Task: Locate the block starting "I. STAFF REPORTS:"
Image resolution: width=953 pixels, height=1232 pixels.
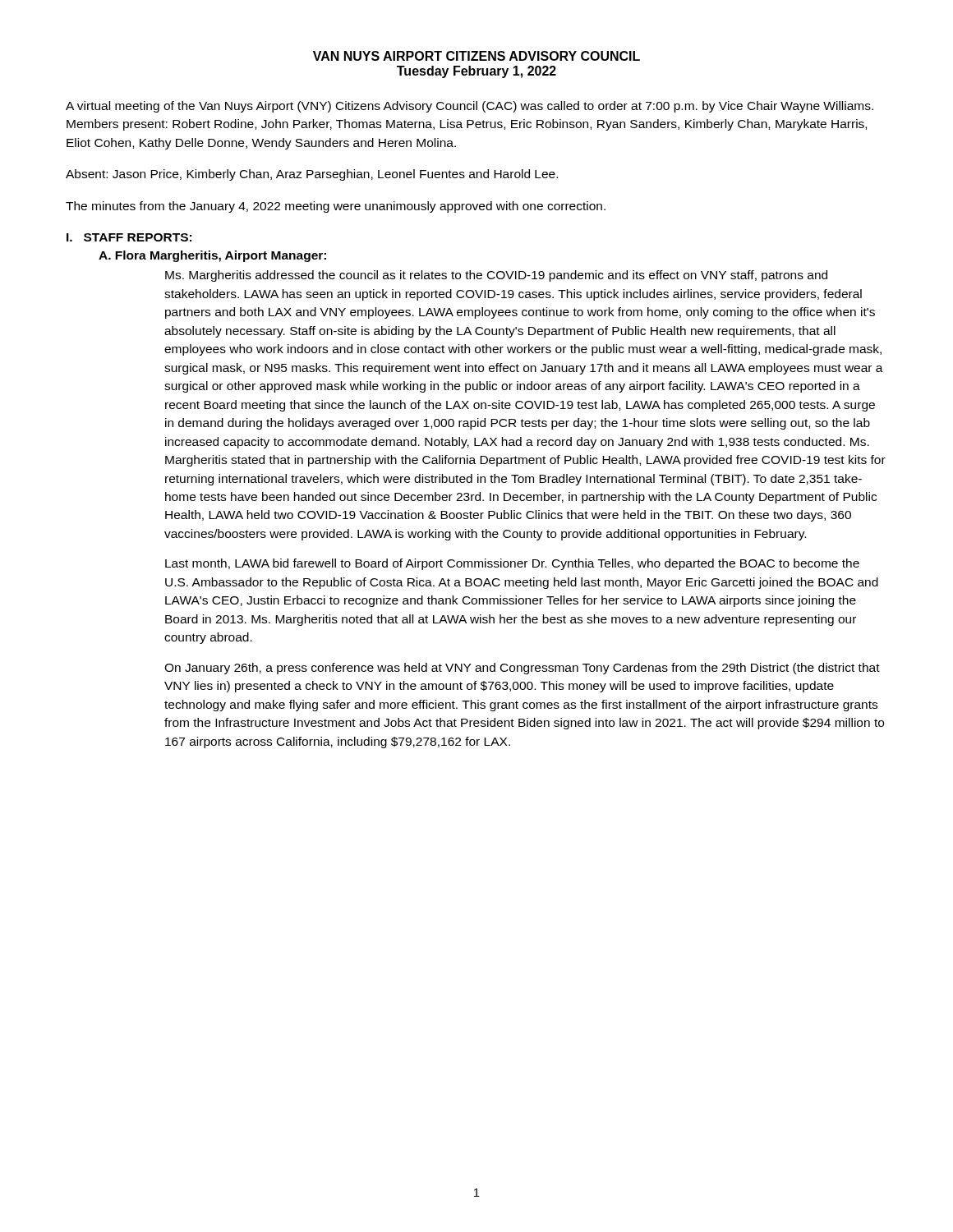Action: tap(129, 237)
